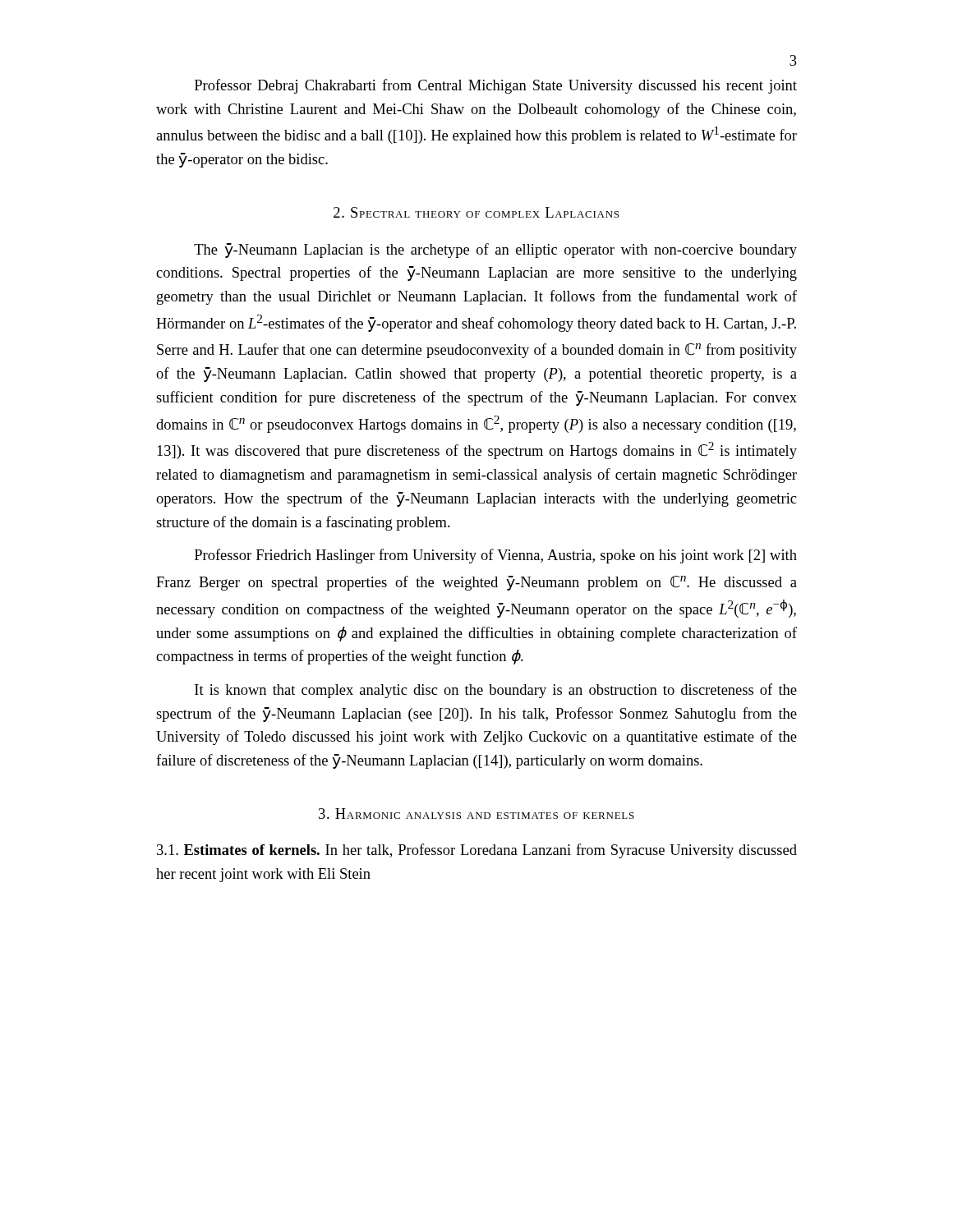
Task: Point to the block starting "2. Spectral theory of"
Action: [x=476, y=213]
